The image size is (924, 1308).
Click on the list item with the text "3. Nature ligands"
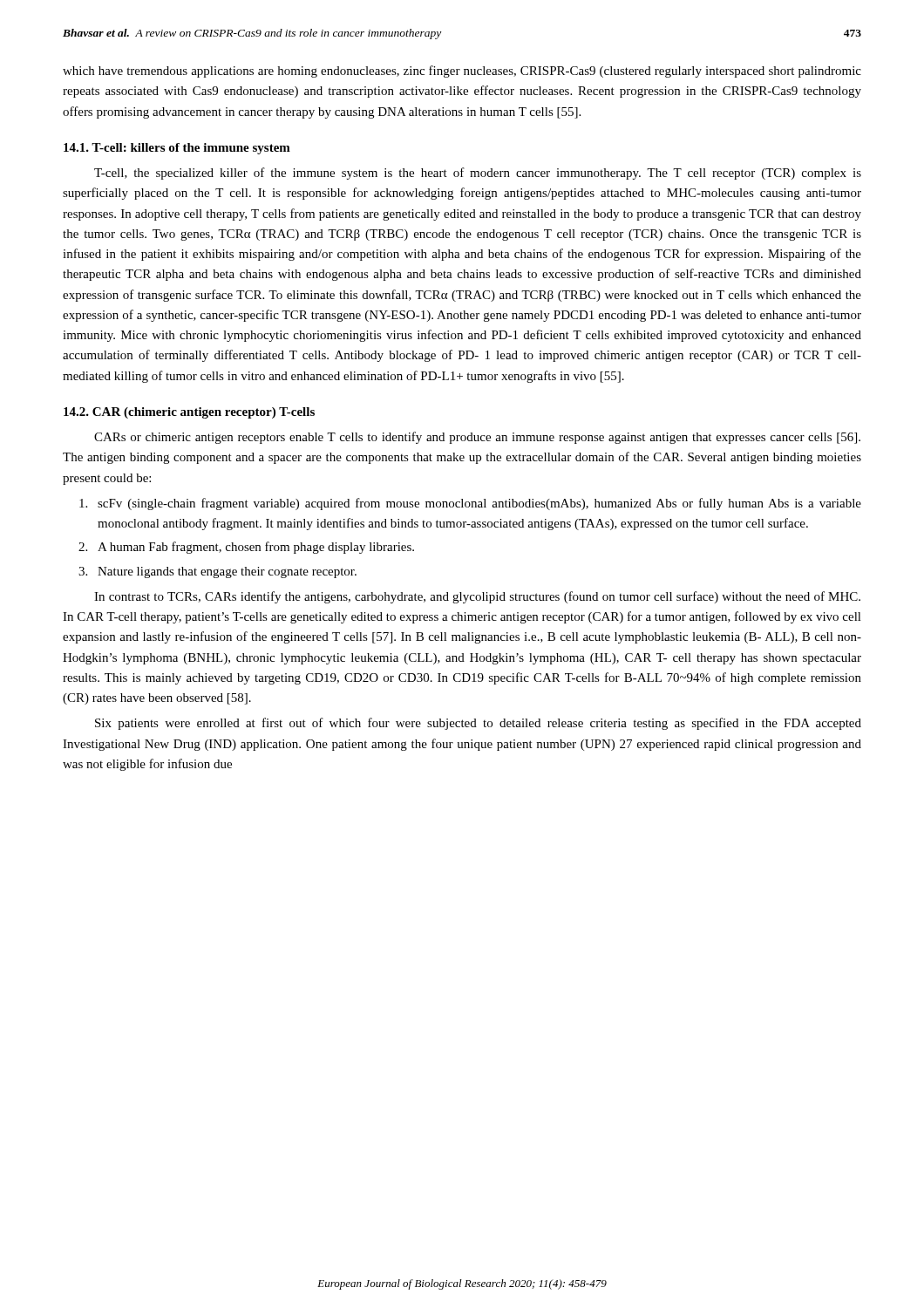pyautogui.click(x=217, y=572)
